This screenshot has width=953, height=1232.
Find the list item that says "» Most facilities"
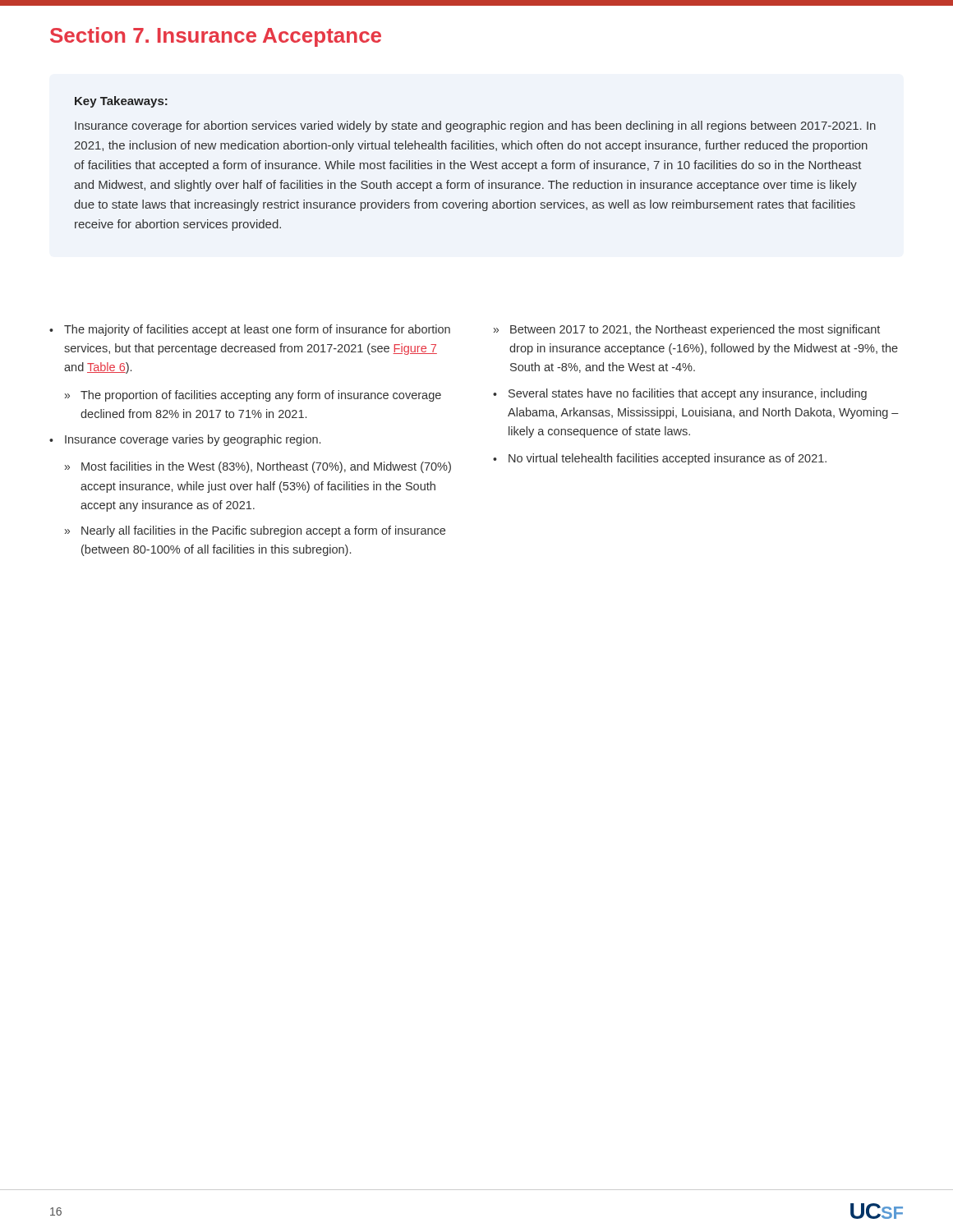coord(262,486)
